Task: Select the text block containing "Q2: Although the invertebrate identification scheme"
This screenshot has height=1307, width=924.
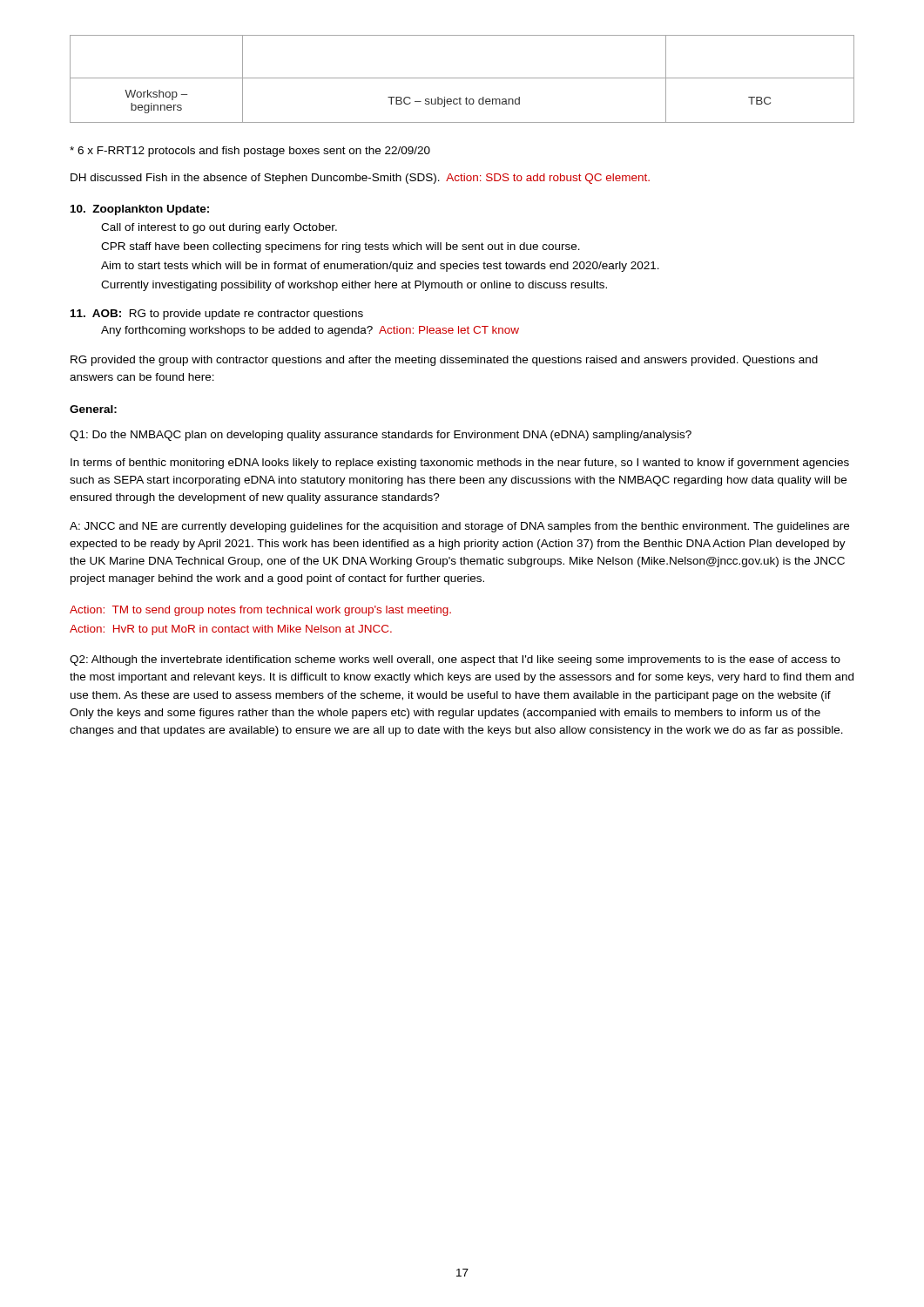Action: [x=462, y=695]
